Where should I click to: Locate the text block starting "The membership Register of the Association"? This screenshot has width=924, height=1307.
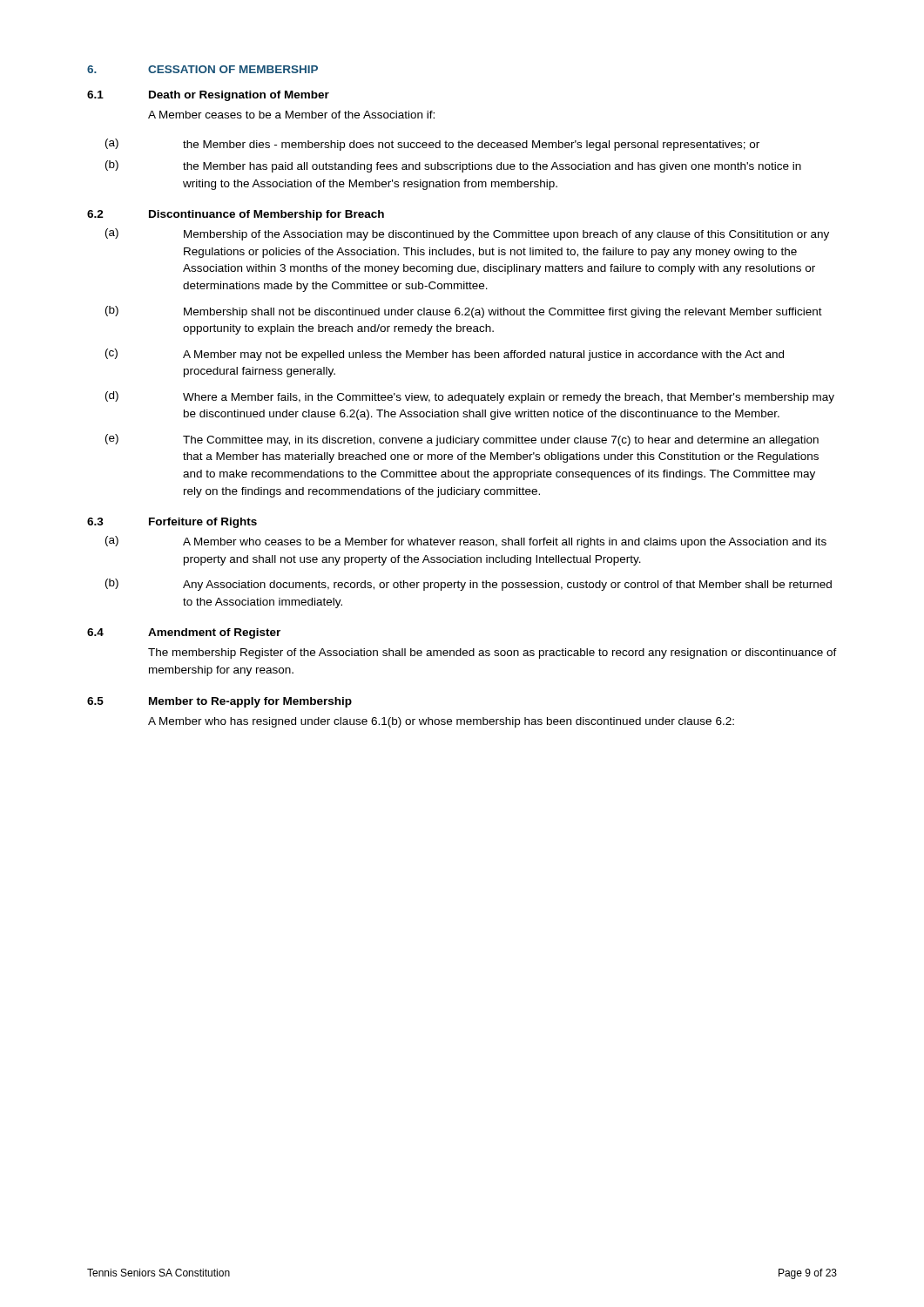[492, 661]
